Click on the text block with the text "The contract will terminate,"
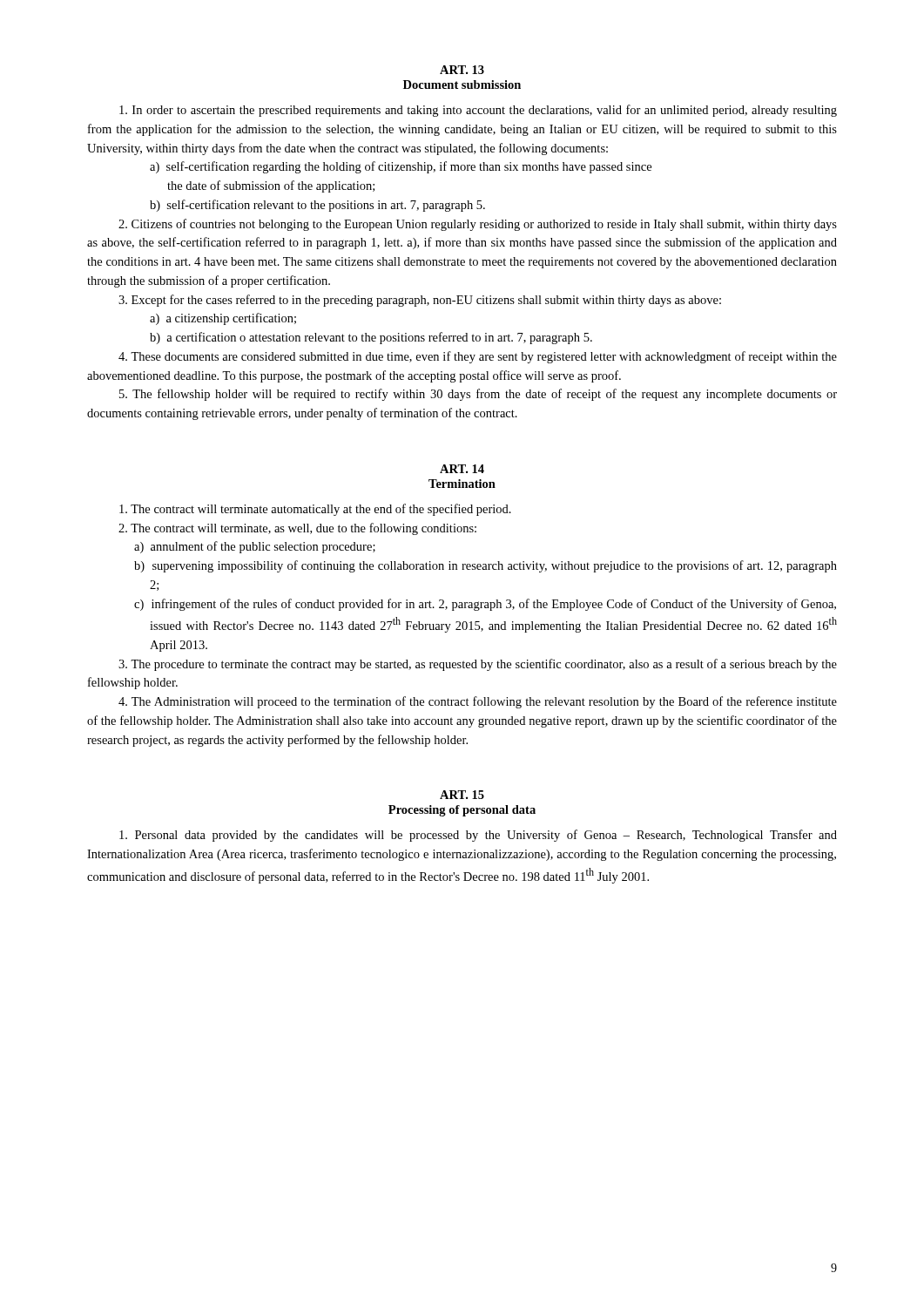Viewport: 924px width, 1307px height. click(462, 528)
